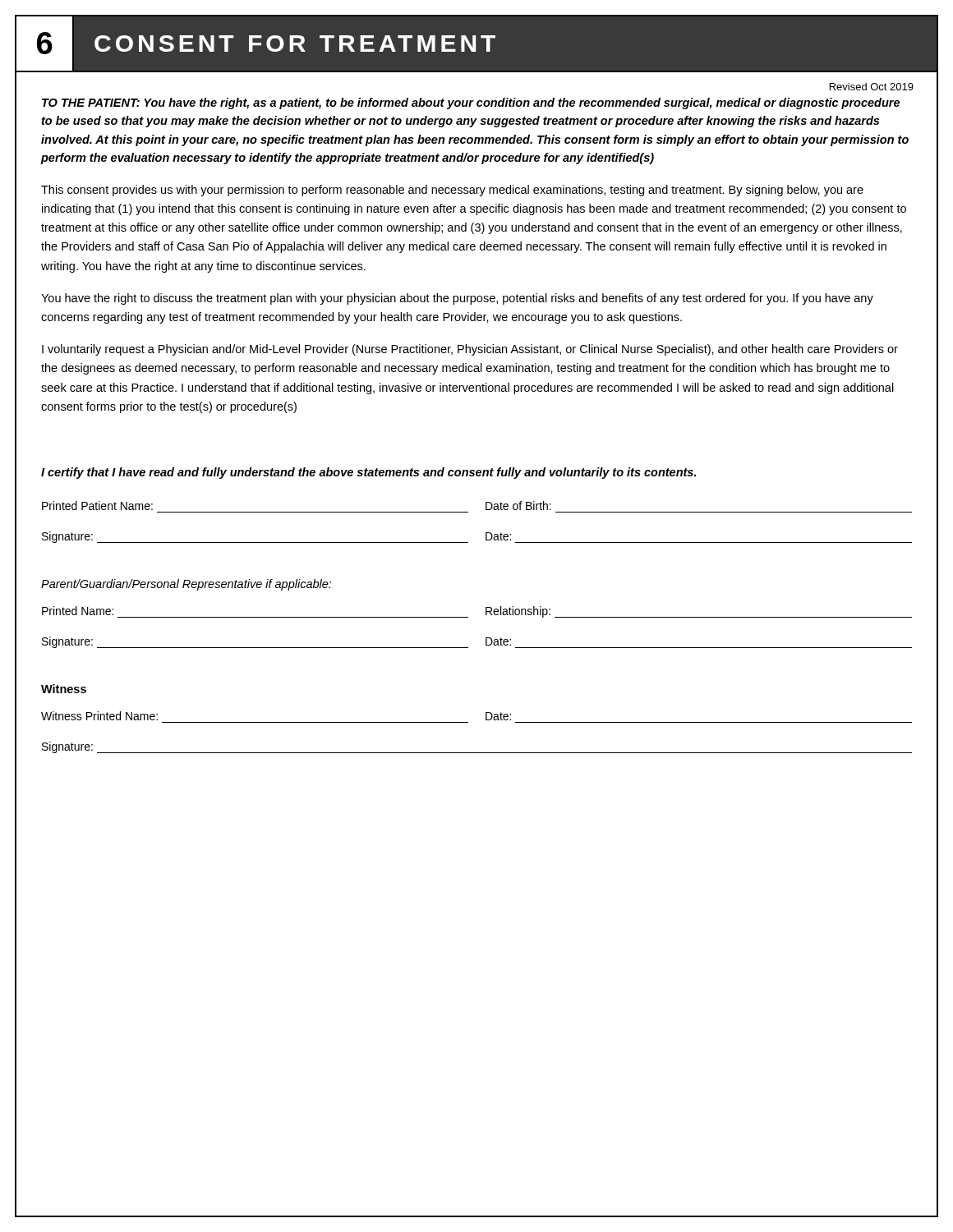Select the text starting "I certify that I have read"
The height and width of the screenshot is (1232, 953).
click(x=369, y=472)
